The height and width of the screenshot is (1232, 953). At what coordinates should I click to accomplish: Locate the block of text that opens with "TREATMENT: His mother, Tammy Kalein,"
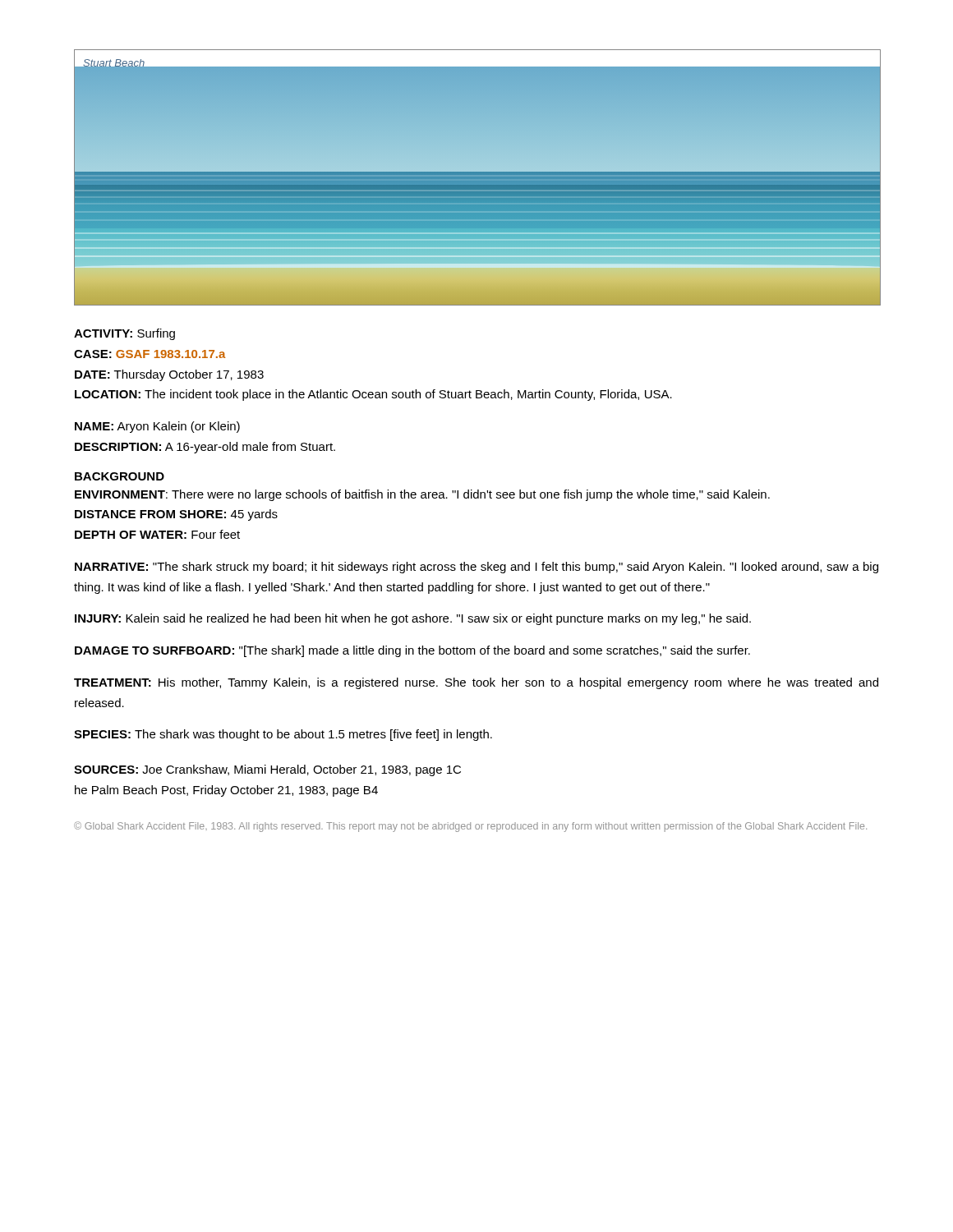click(x=476, y=692)
